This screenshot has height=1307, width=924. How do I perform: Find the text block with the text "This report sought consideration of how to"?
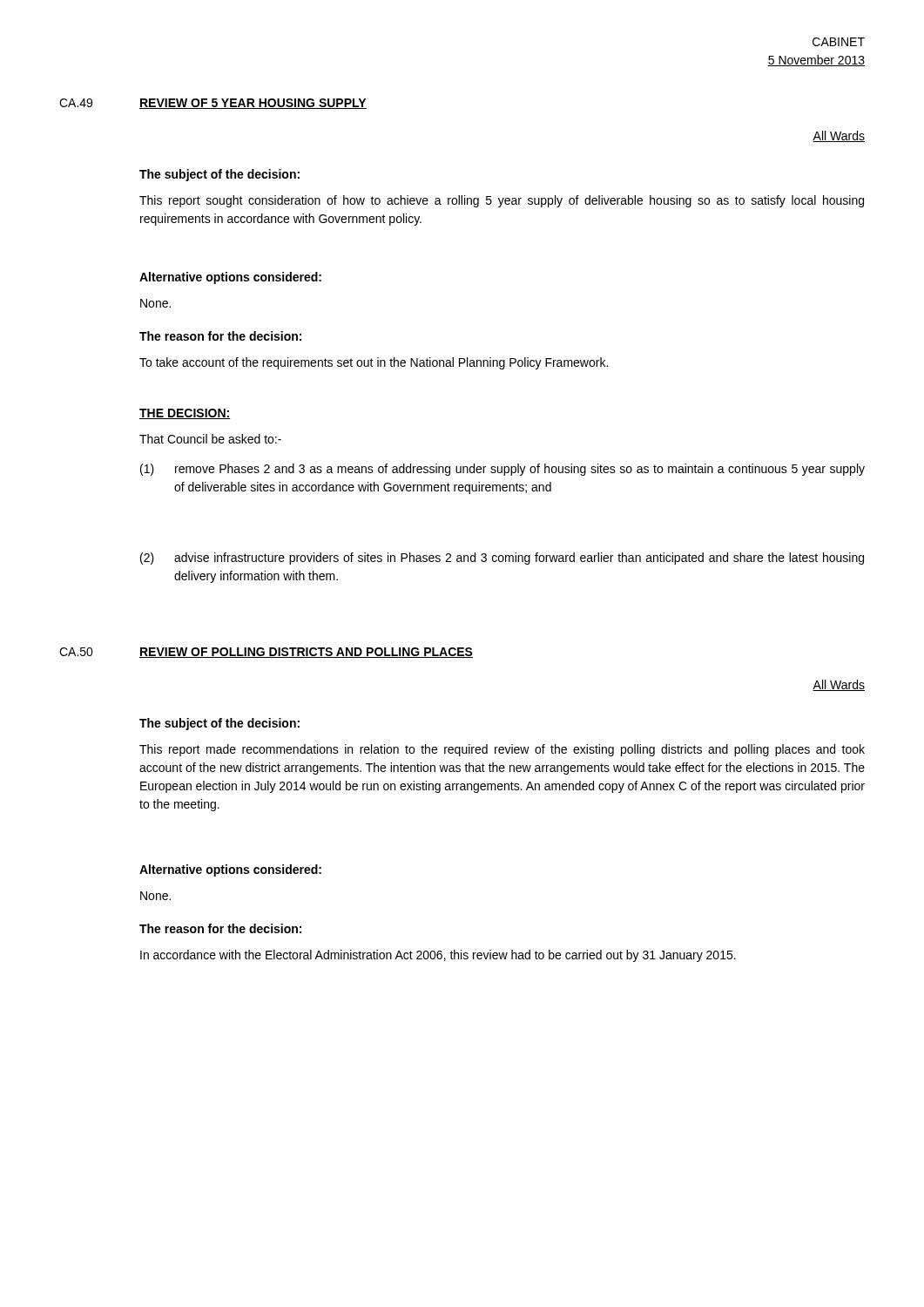(x=502, y=210)
